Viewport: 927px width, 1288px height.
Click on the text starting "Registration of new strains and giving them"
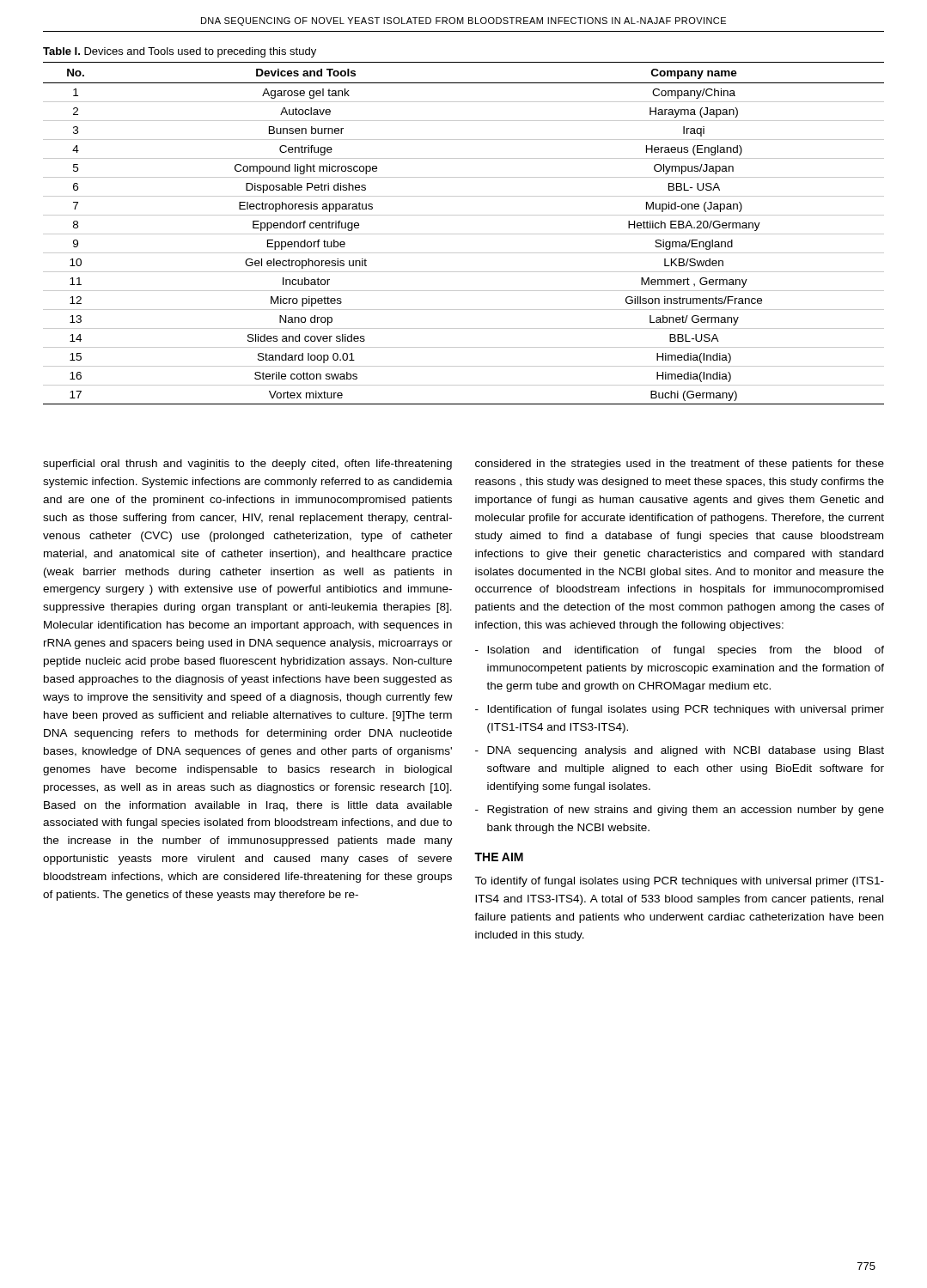679,819
